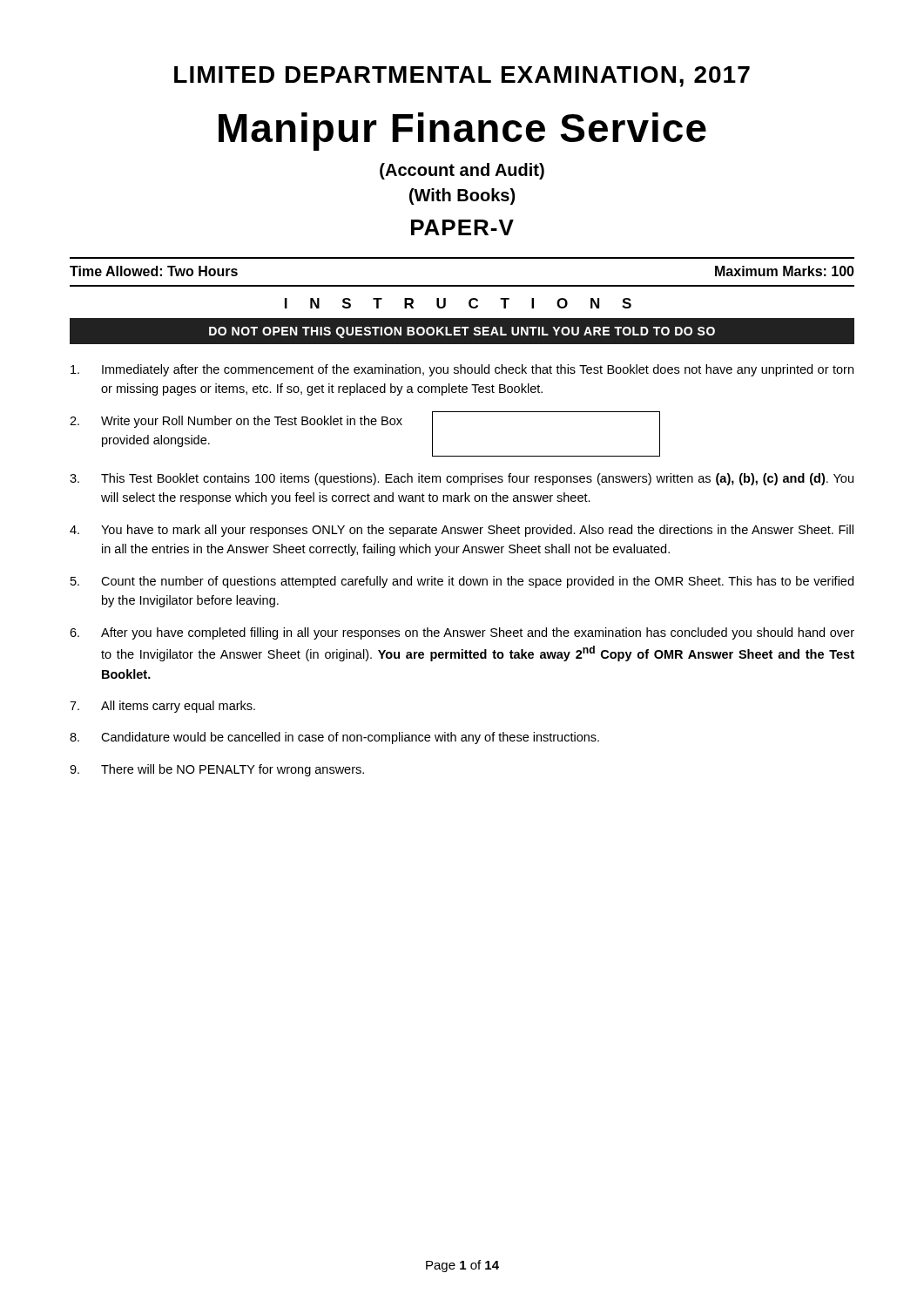Find the block on this page that starts "5. Count the number of"

click(x=462, y=591)
